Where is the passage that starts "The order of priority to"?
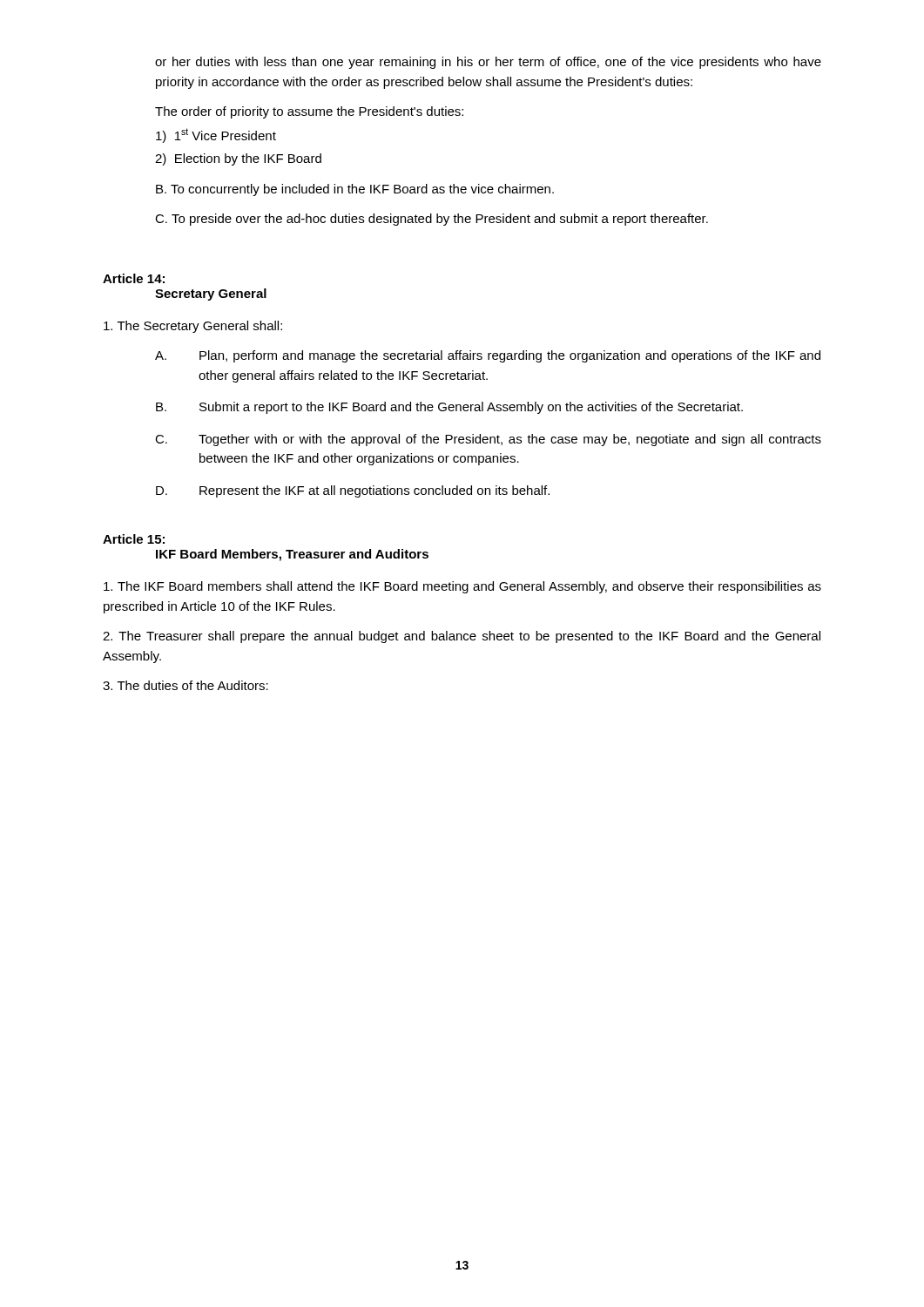The image size is (924, 1307). (x=310, y=111)
